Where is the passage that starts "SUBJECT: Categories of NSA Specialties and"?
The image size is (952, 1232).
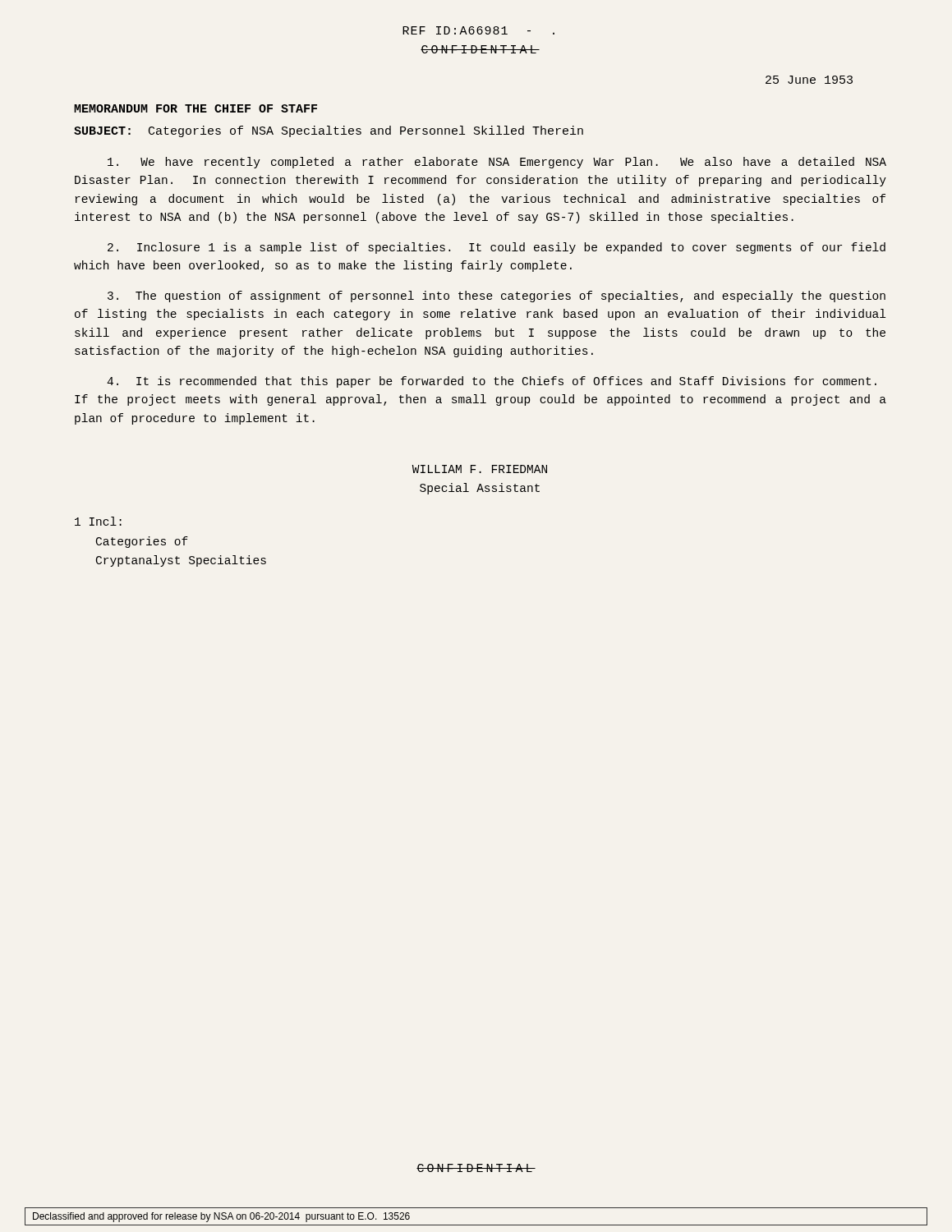[x=329, y=132]
